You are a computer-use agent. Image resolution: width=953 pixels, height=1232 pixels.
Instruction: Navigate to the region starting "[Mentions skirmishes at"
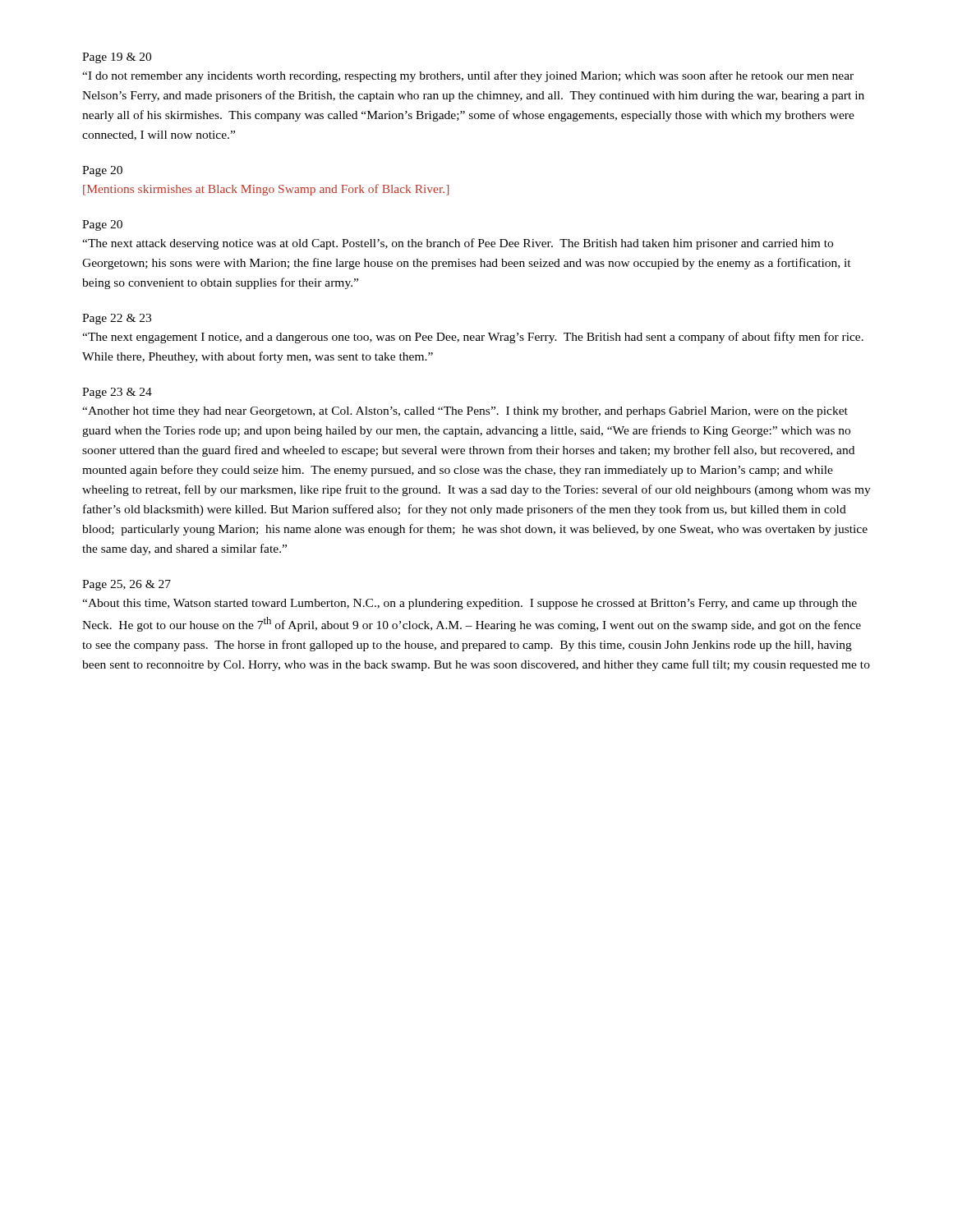pyautogui.click(x=266, y=189)
